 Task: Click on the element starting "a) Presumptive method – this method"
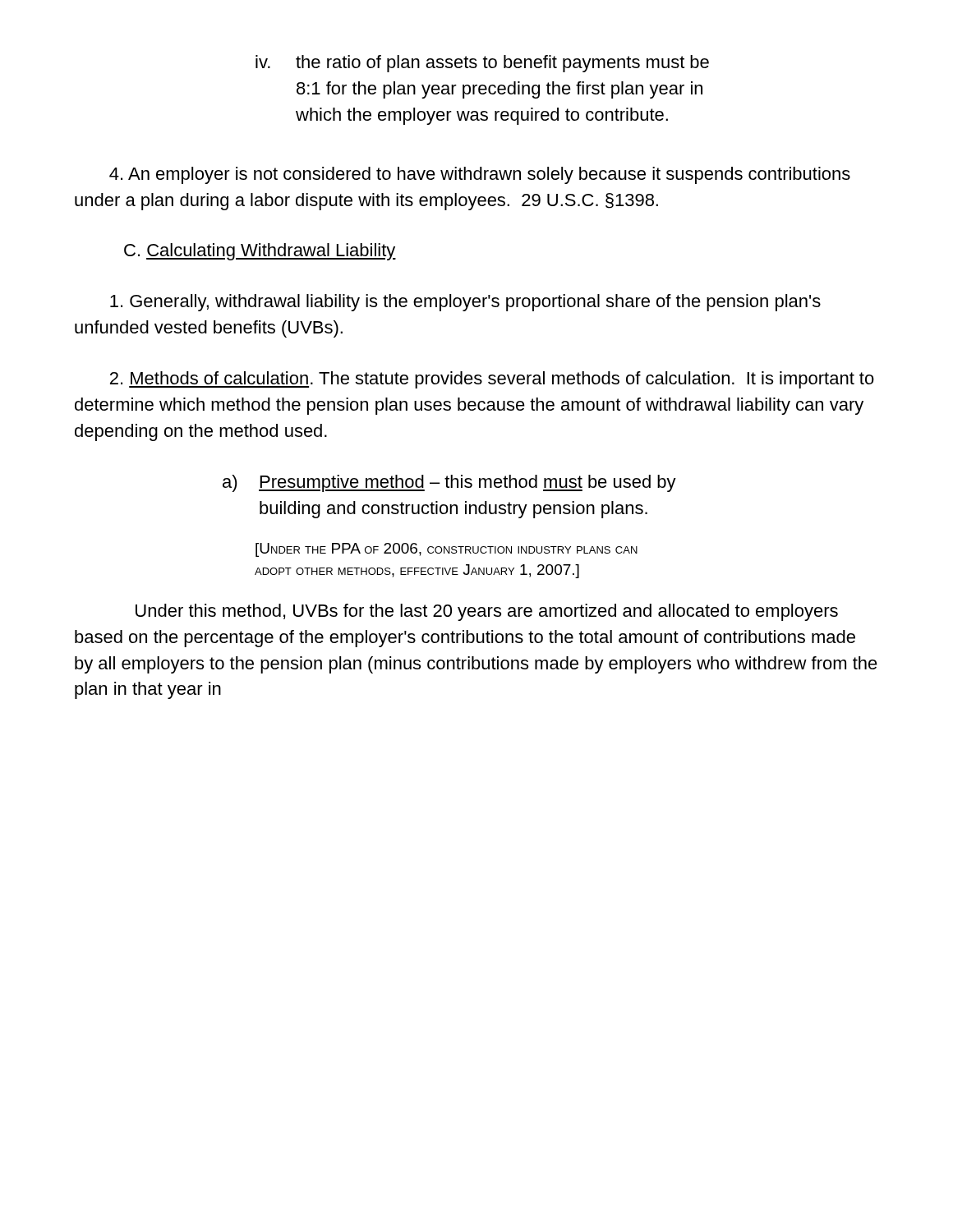click(449, 495)
